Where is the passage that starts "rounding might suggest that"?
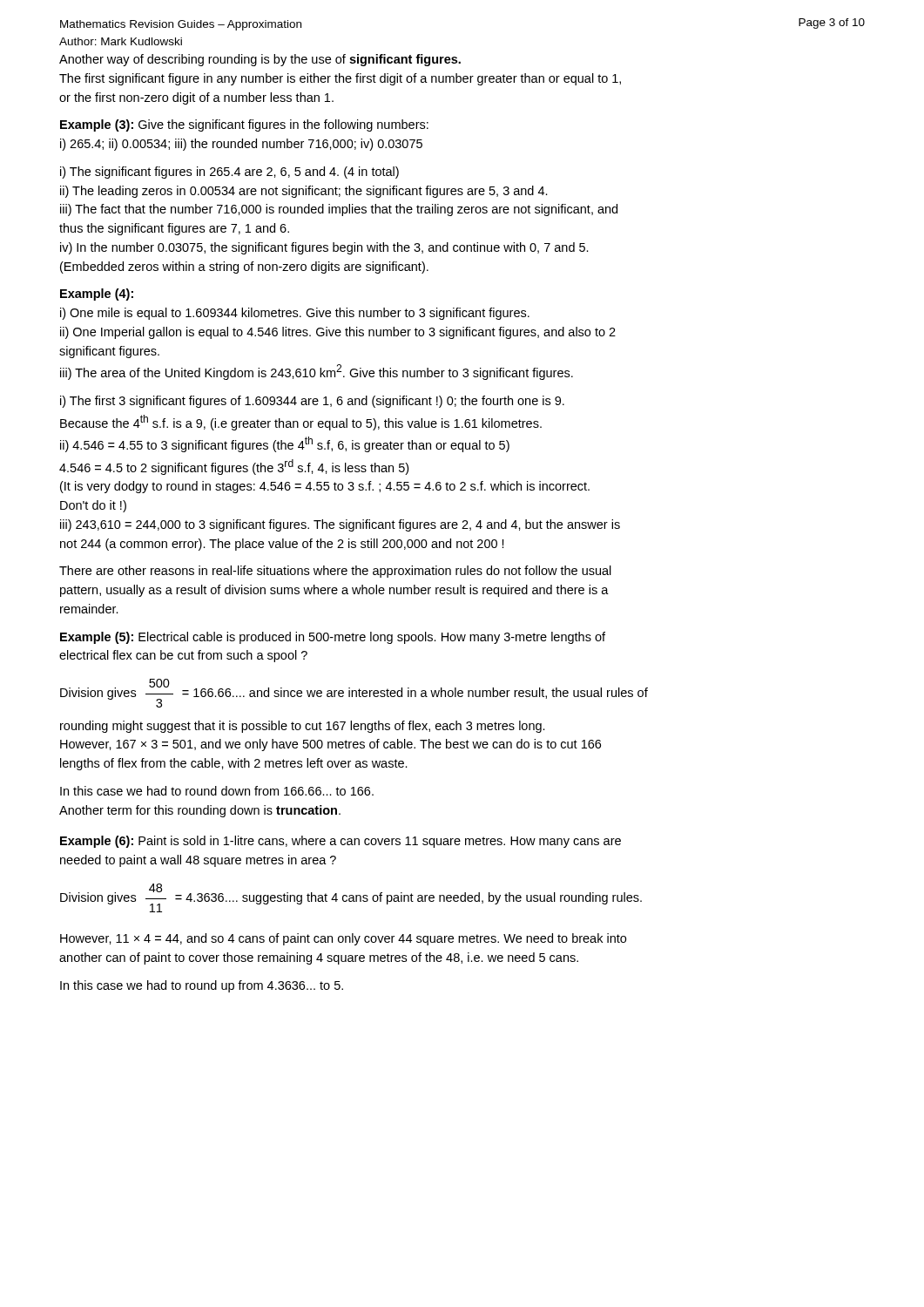The image size is (924, 1307). pyautogui.click(x=462, y=745)
